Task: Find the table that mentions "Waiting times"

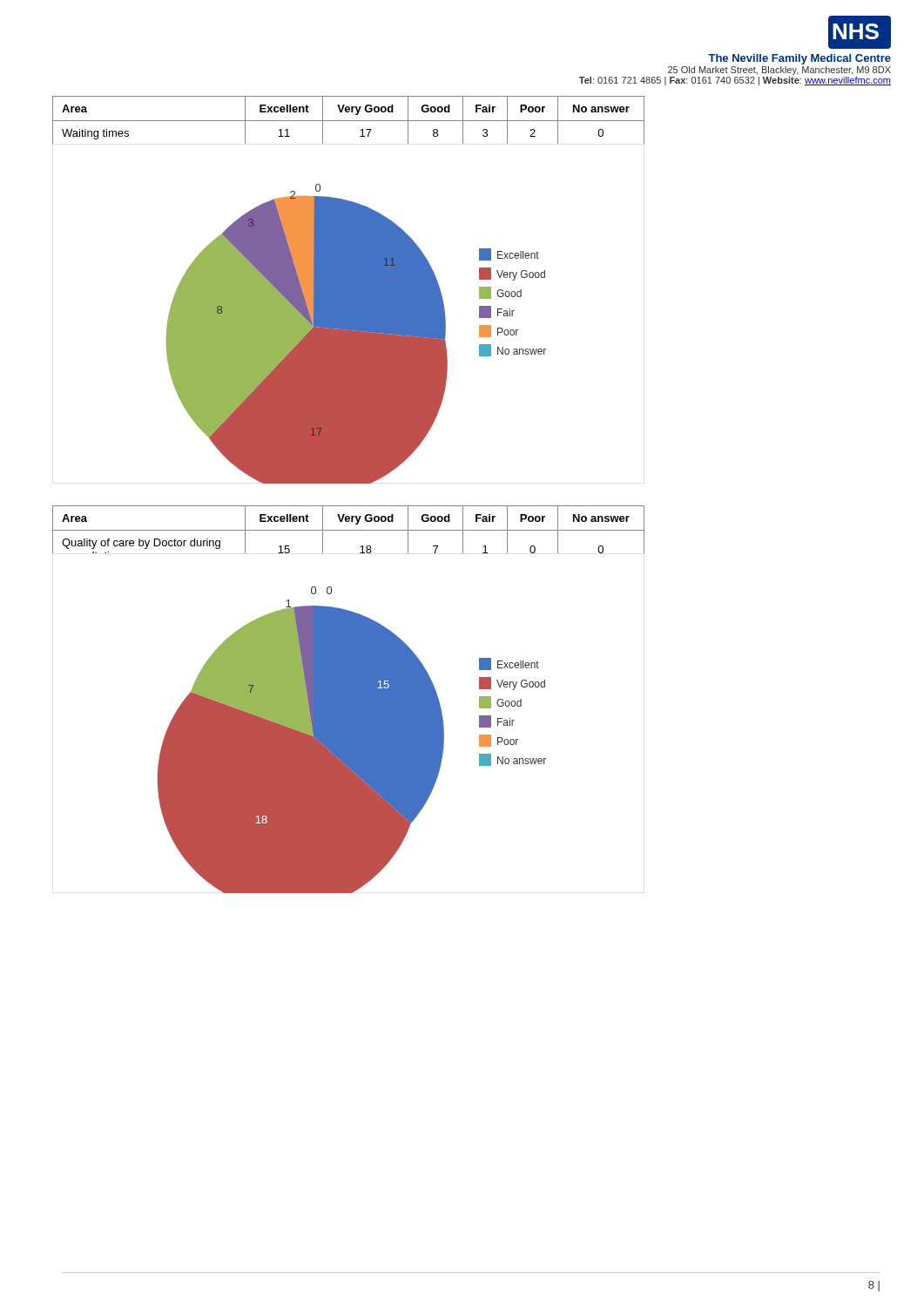Action: coord(348,121)
